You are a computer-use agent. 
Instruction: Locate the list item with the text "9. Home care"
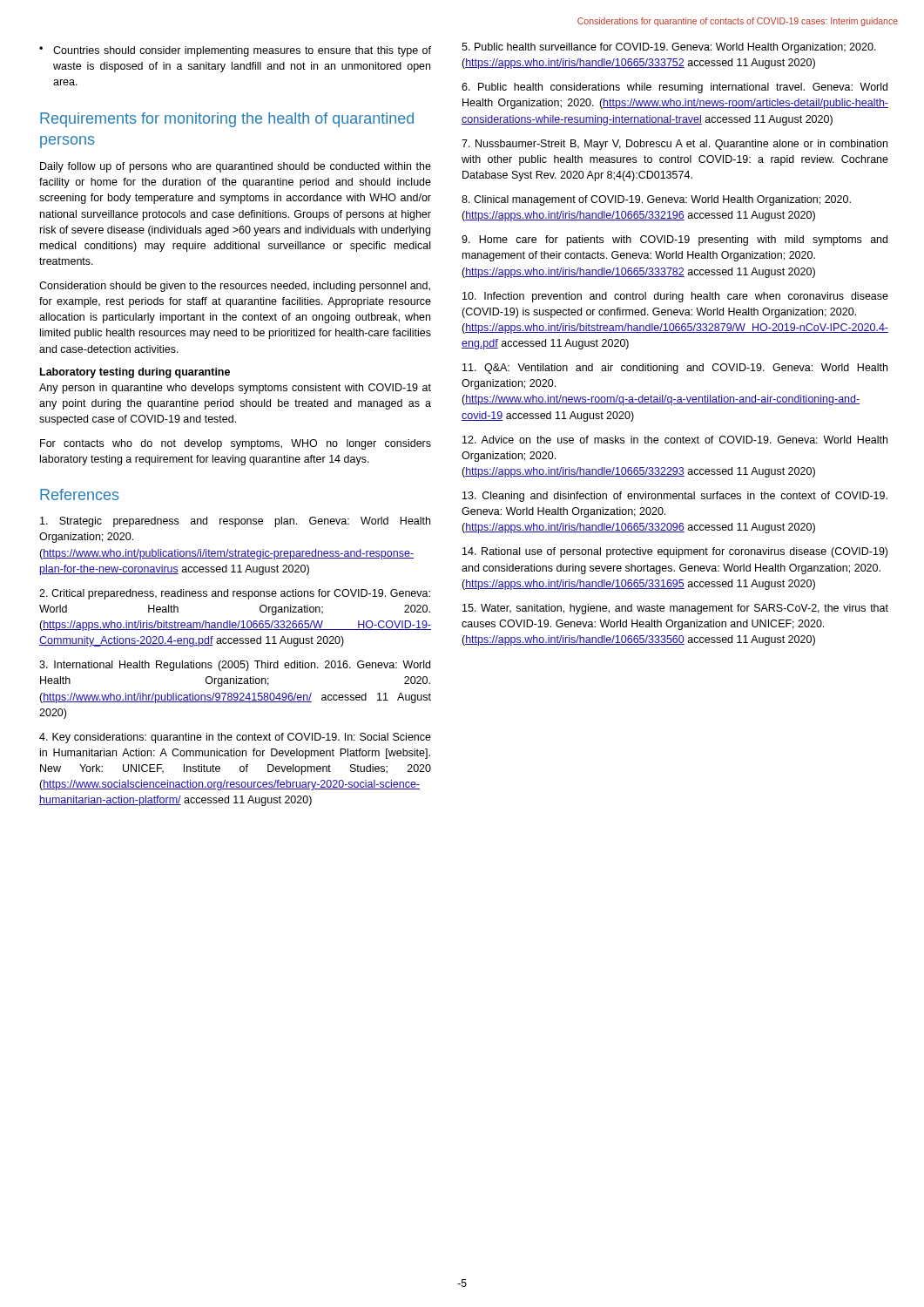[675, 256]
